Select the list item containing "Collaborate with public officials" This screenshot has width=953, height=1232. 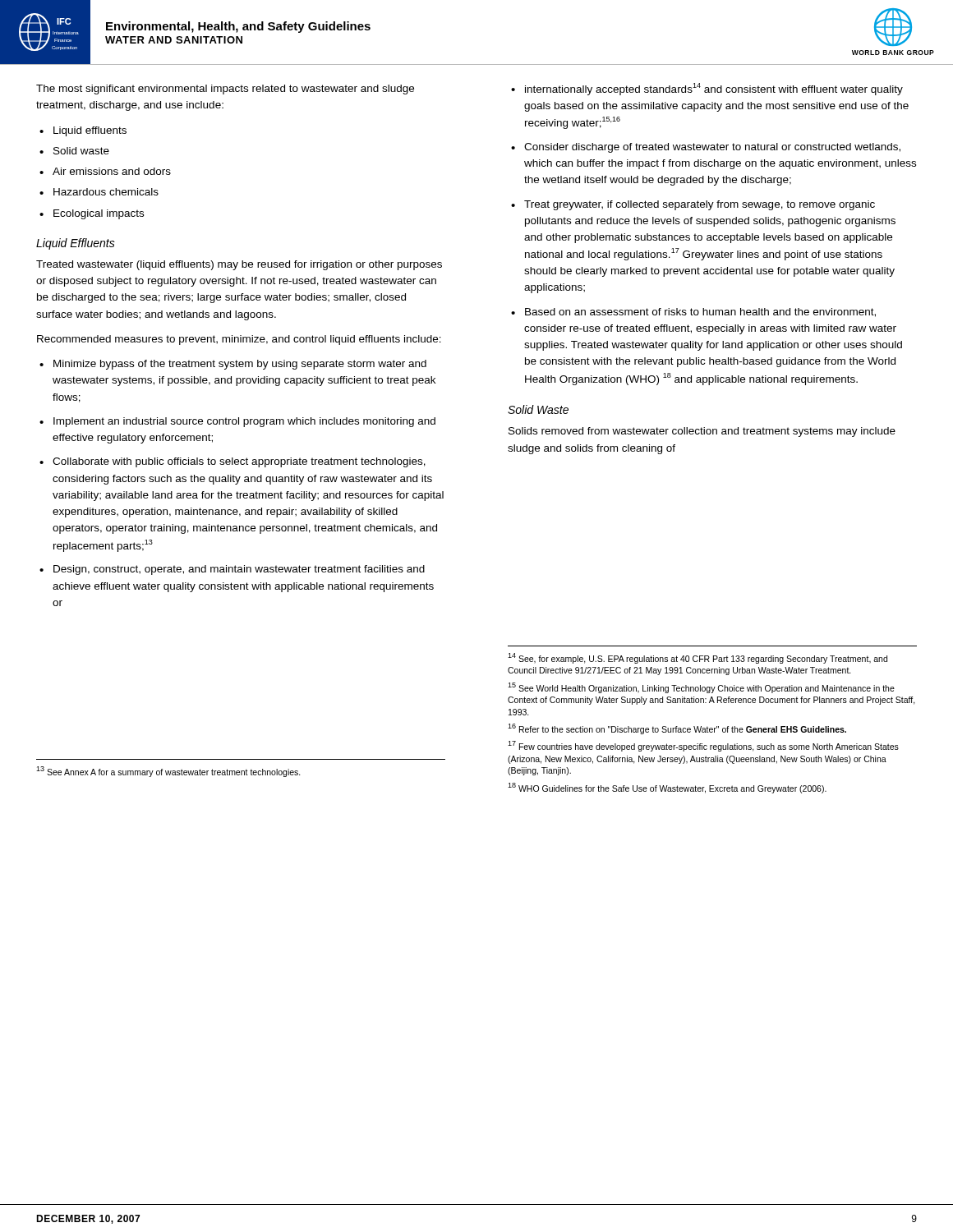click(x=248, y=503)
